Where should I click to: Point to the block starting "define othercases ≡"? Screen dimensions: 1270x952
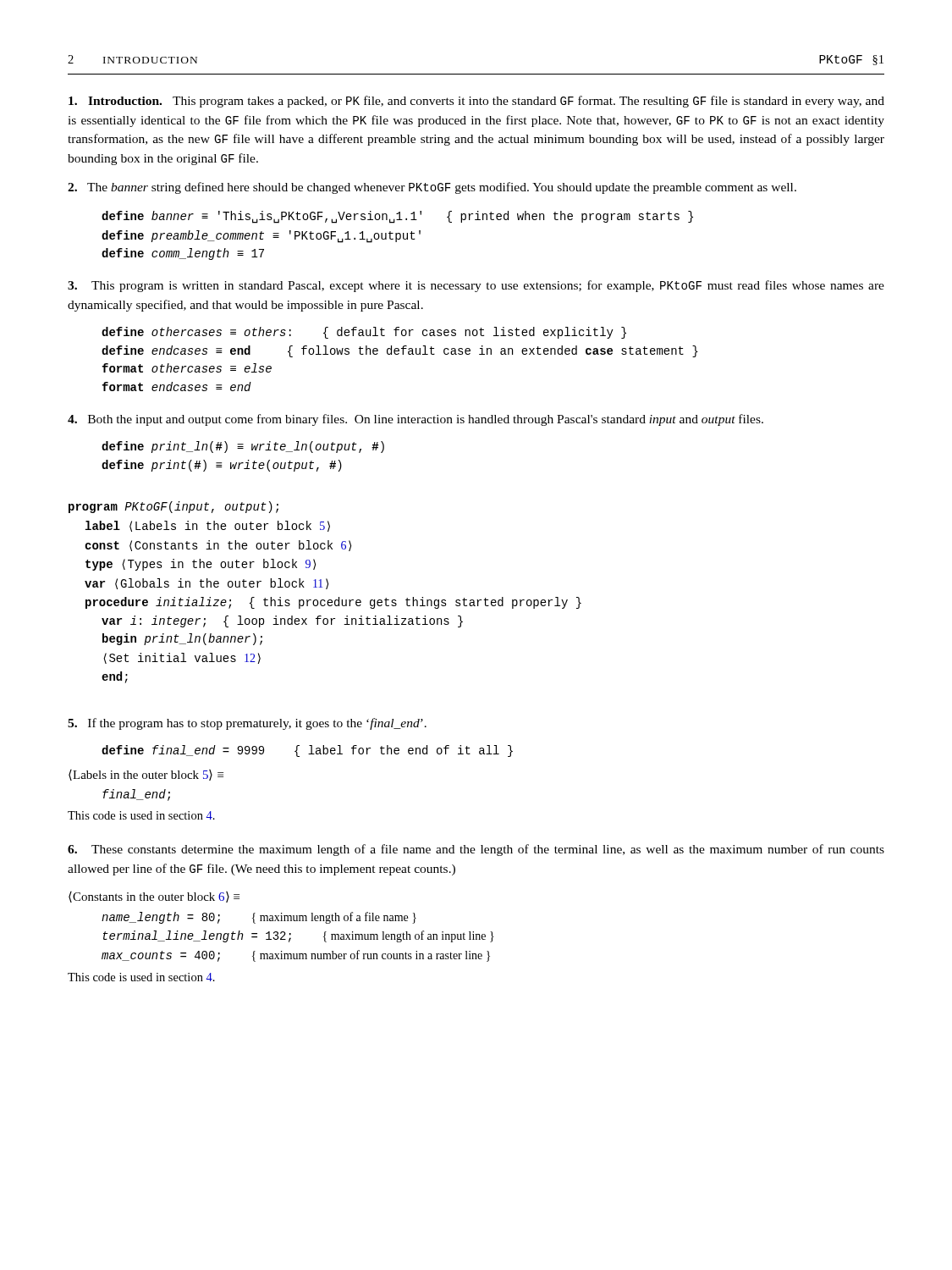click(x=493, y=361)
